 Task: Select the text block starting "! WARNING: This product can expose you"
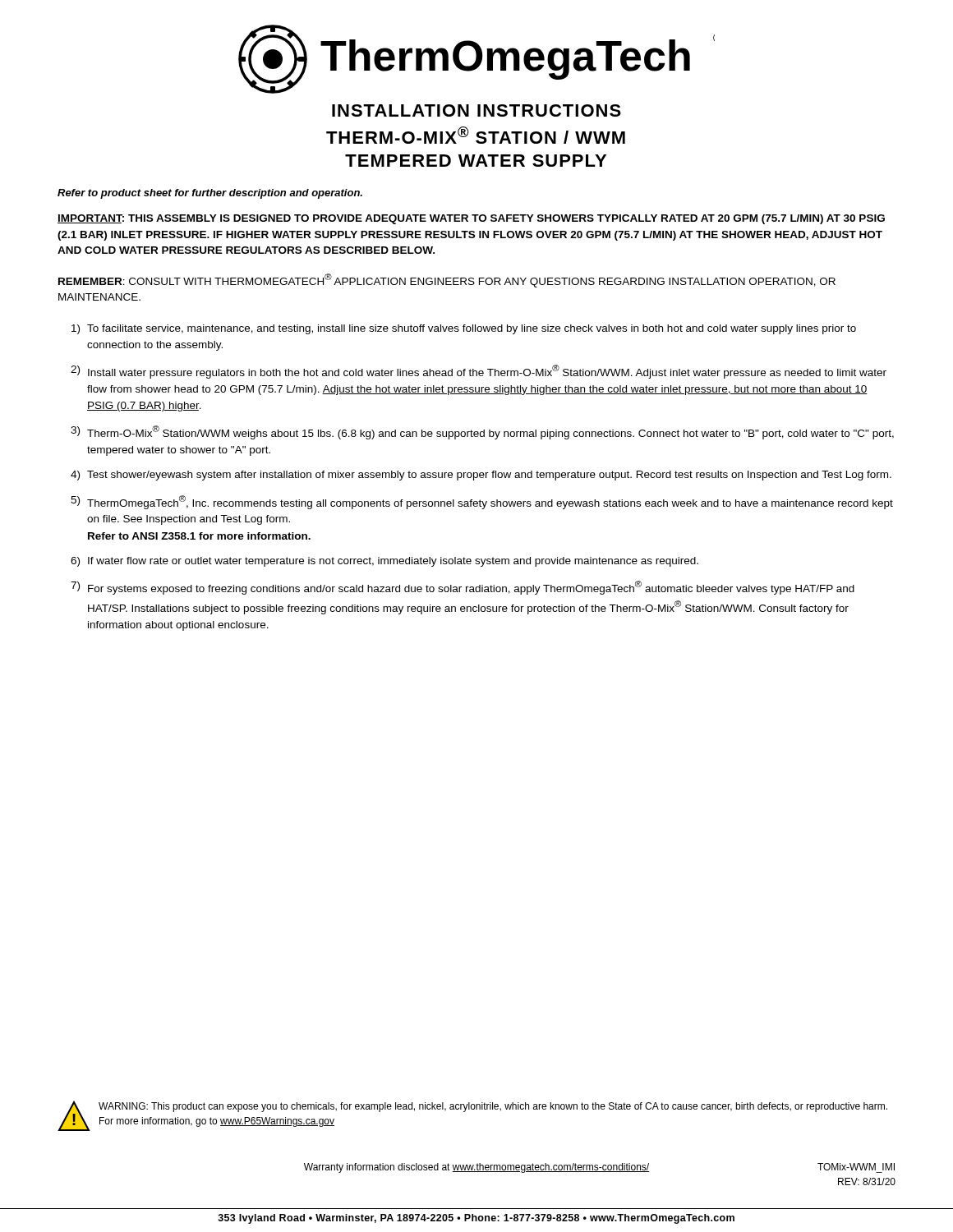tap(476, 1118)
